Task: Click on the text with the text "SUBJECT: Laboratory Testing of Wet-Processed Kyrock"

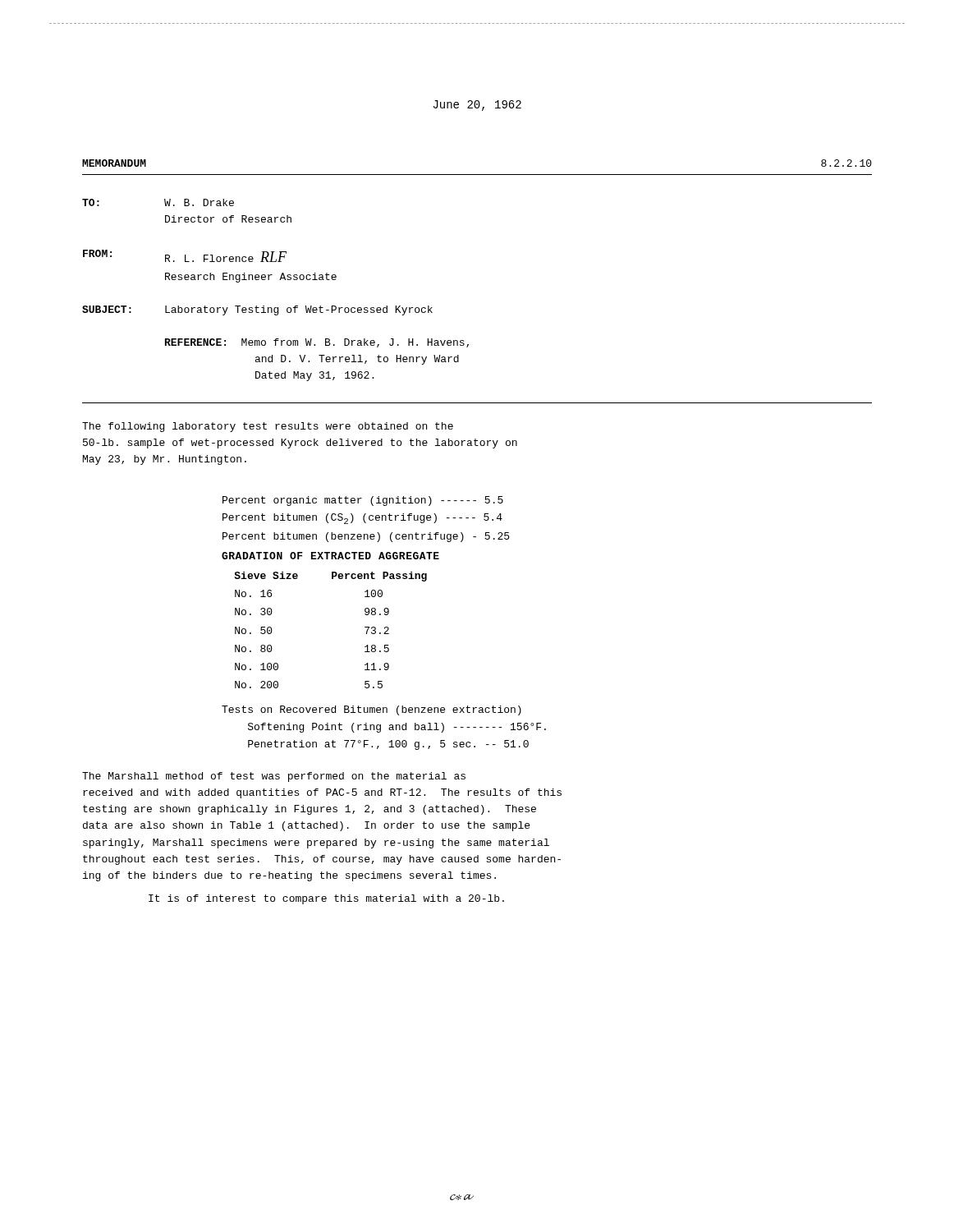Action: click(257, 310)
